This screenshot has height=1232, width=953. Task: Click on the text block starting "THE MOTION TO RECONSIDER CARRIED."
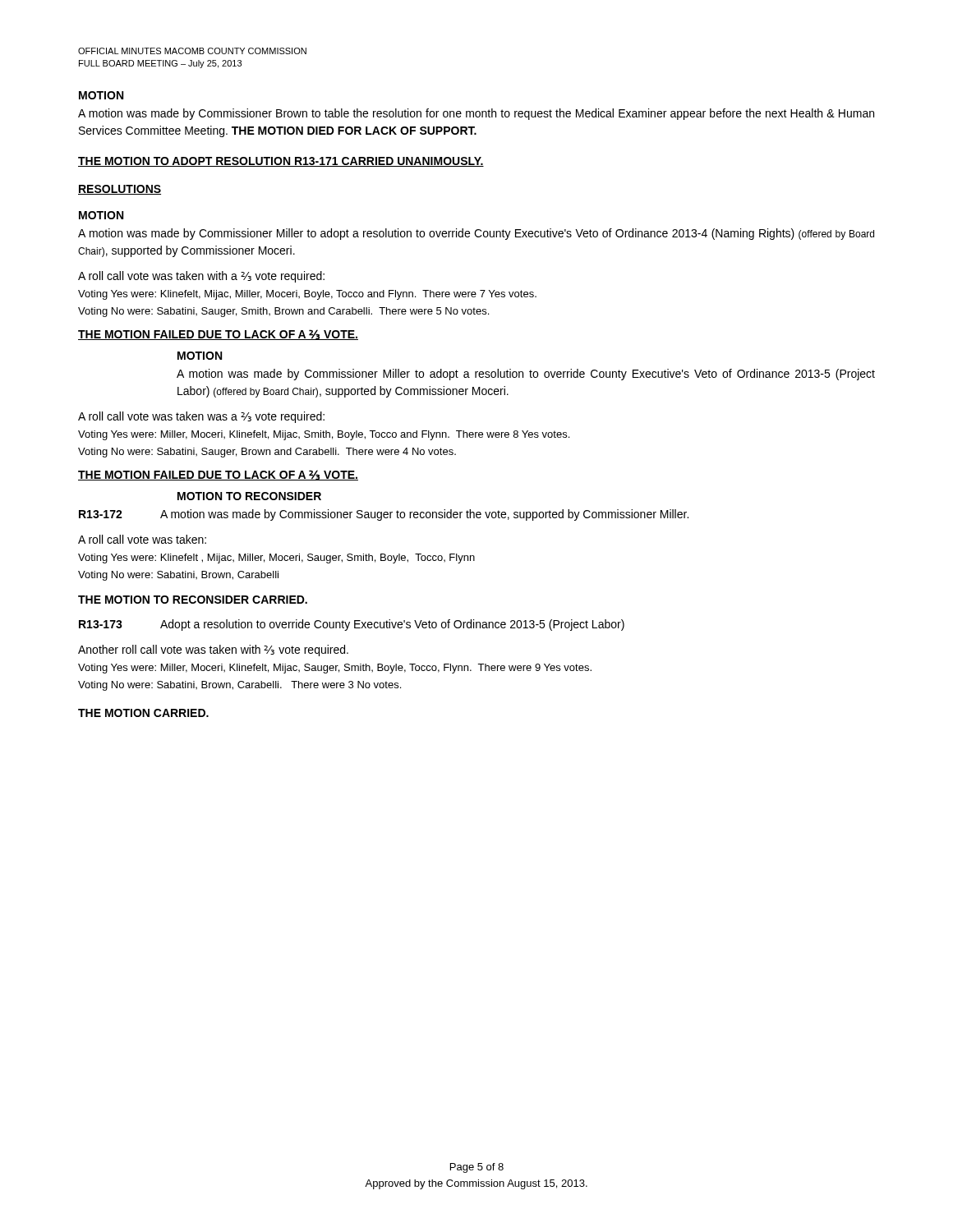pyautogui.click(x=193, y=599)
